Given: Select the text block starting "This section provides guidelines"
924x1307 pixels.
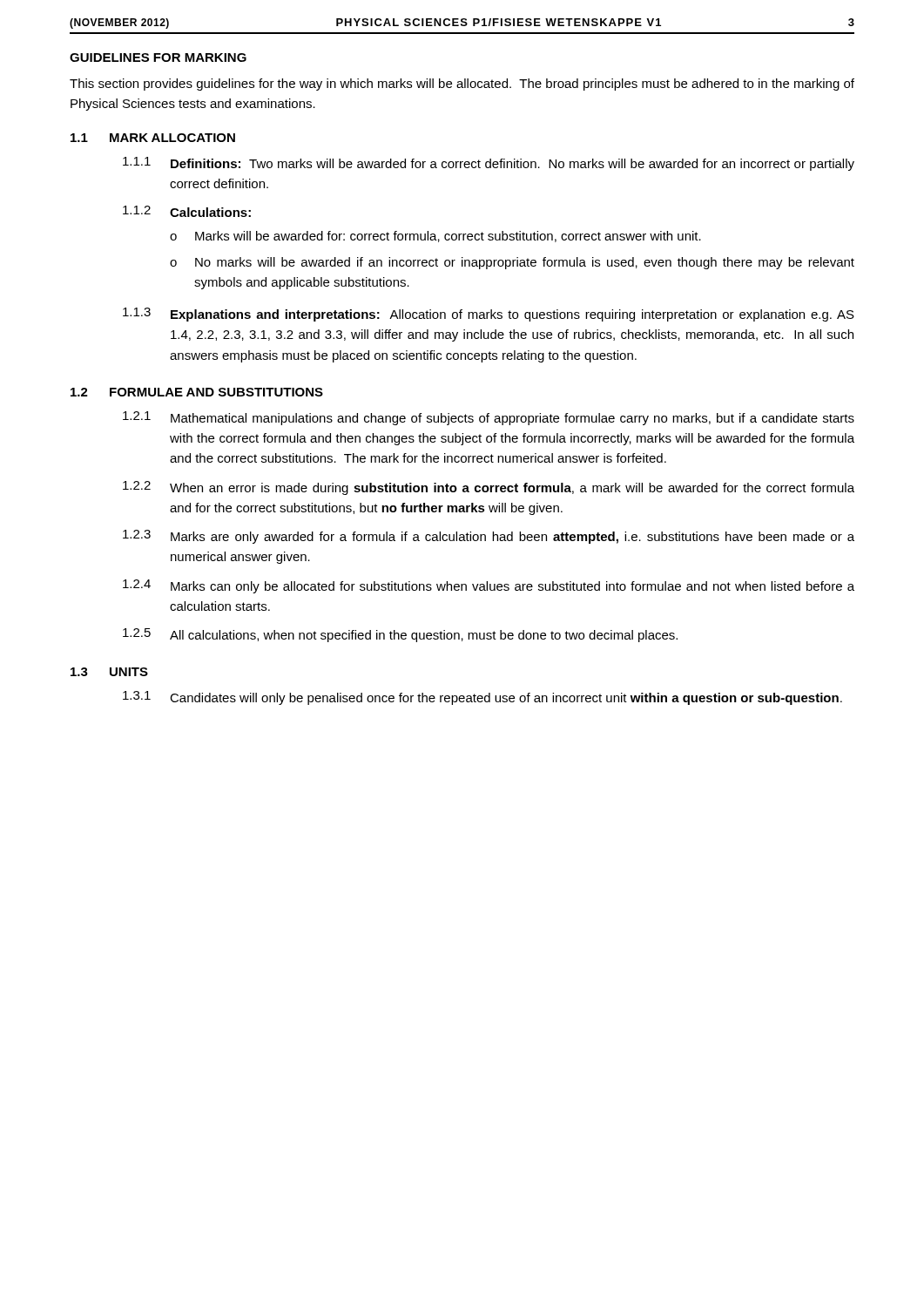Looking at the screenshot, I should coord(462,93).
